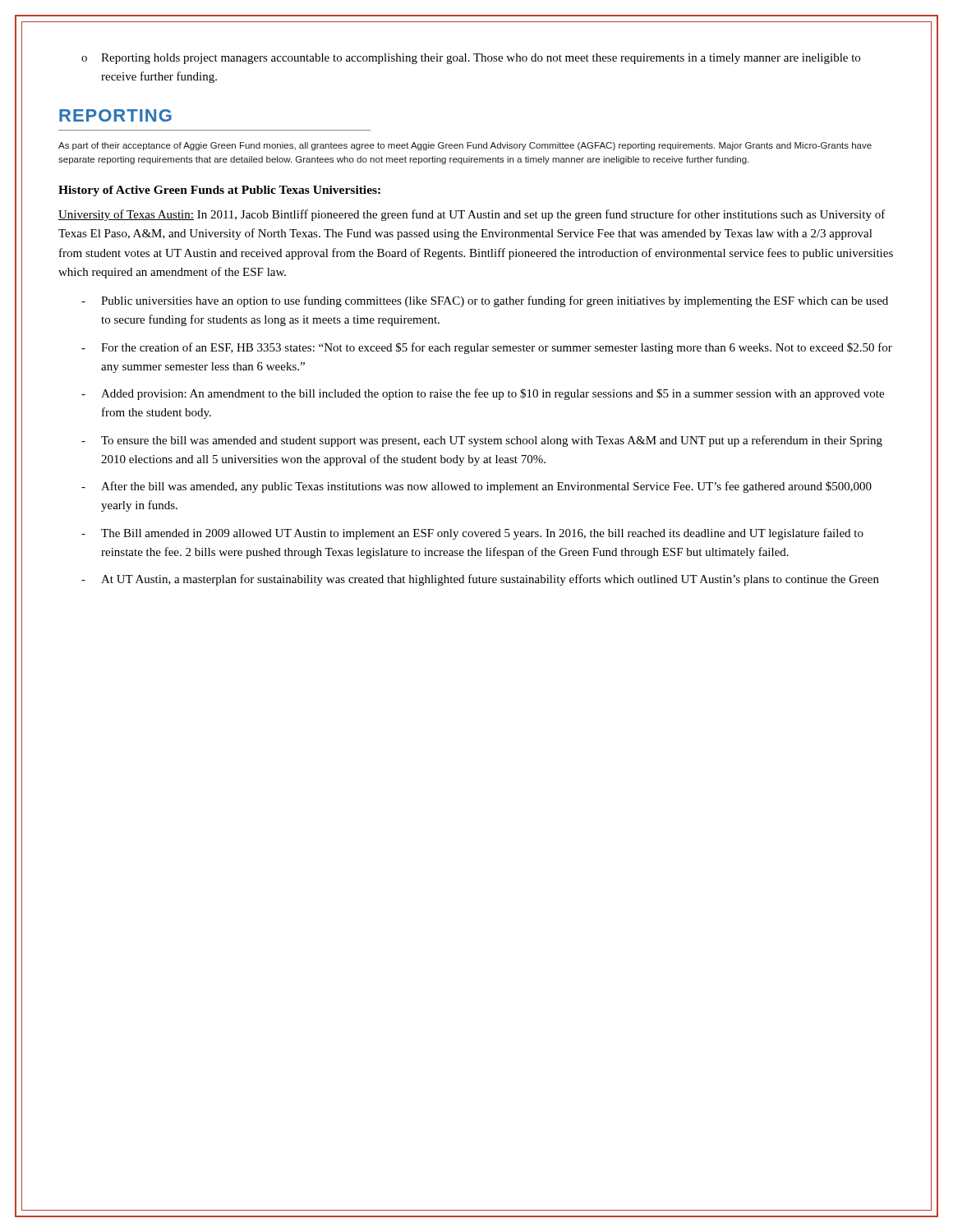Select the element starting "- To ensure the bill was"
Viewport: 953px width, 1232px height.
488,450
